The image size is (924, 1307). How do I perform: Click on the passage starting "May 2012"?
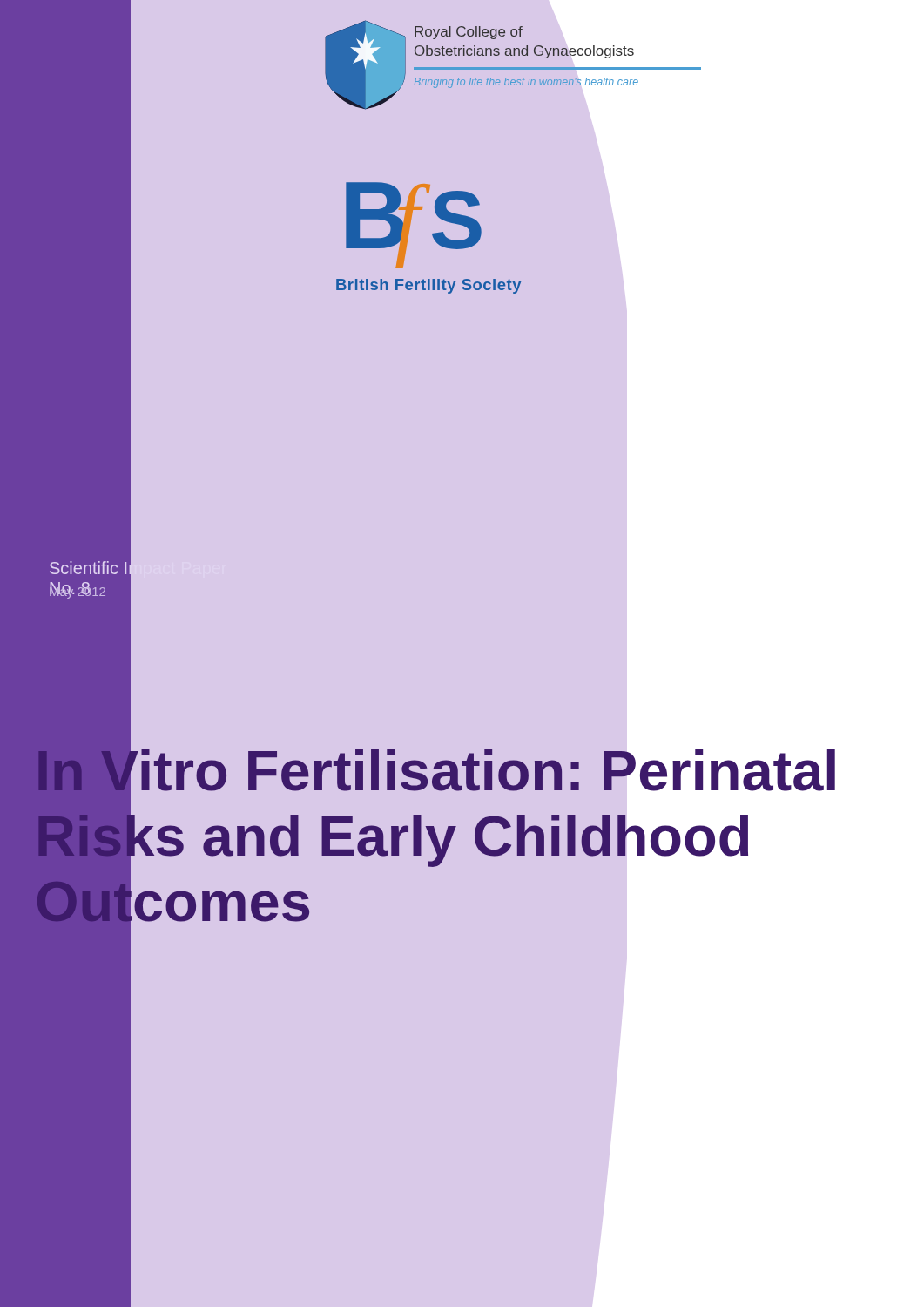[x=136, y=591]
